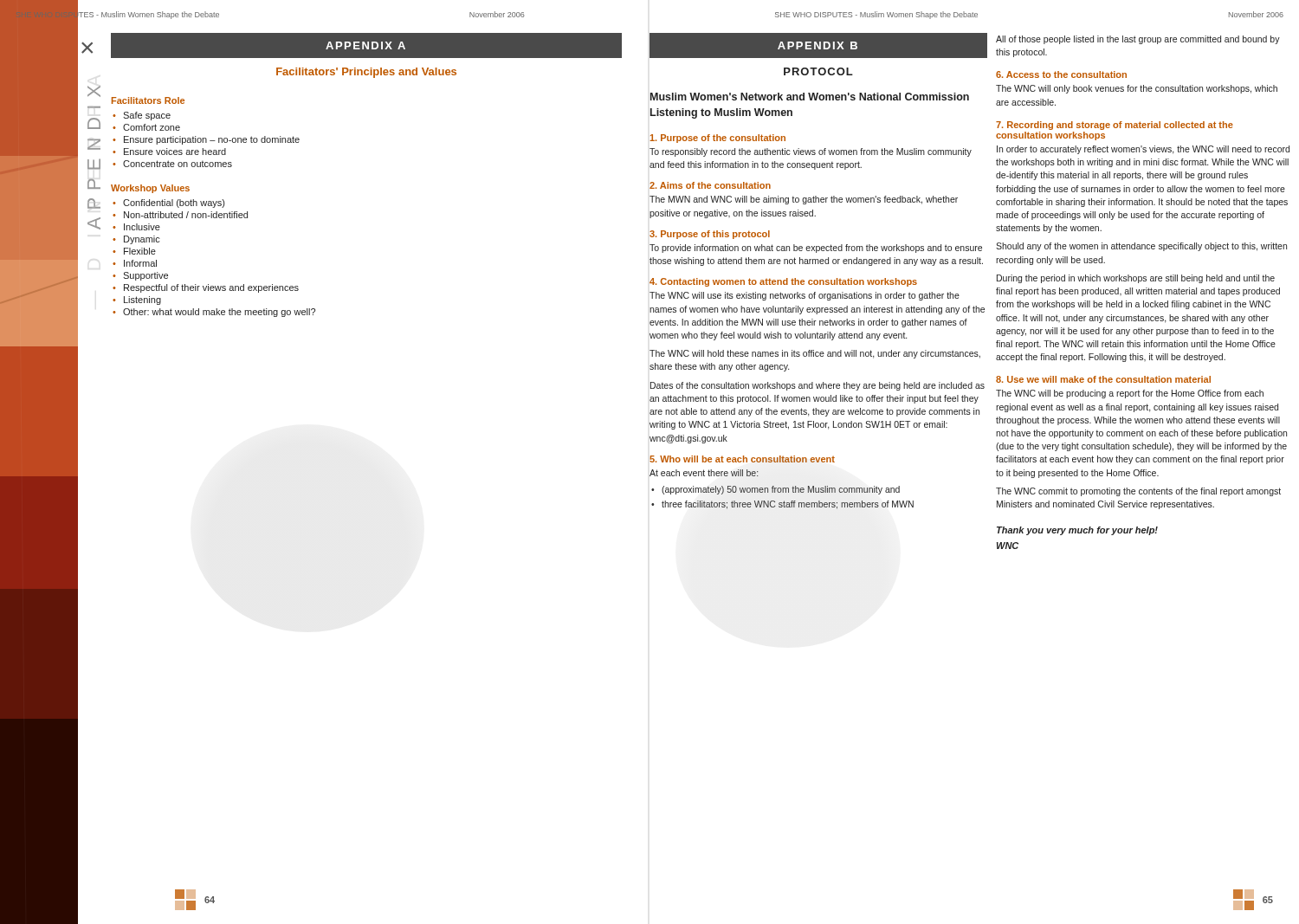The image size is (1299, 924).
Task: Navigate to the element starting "Respectful of their views"
Action: pyautogui.click(x=211, y=288)
